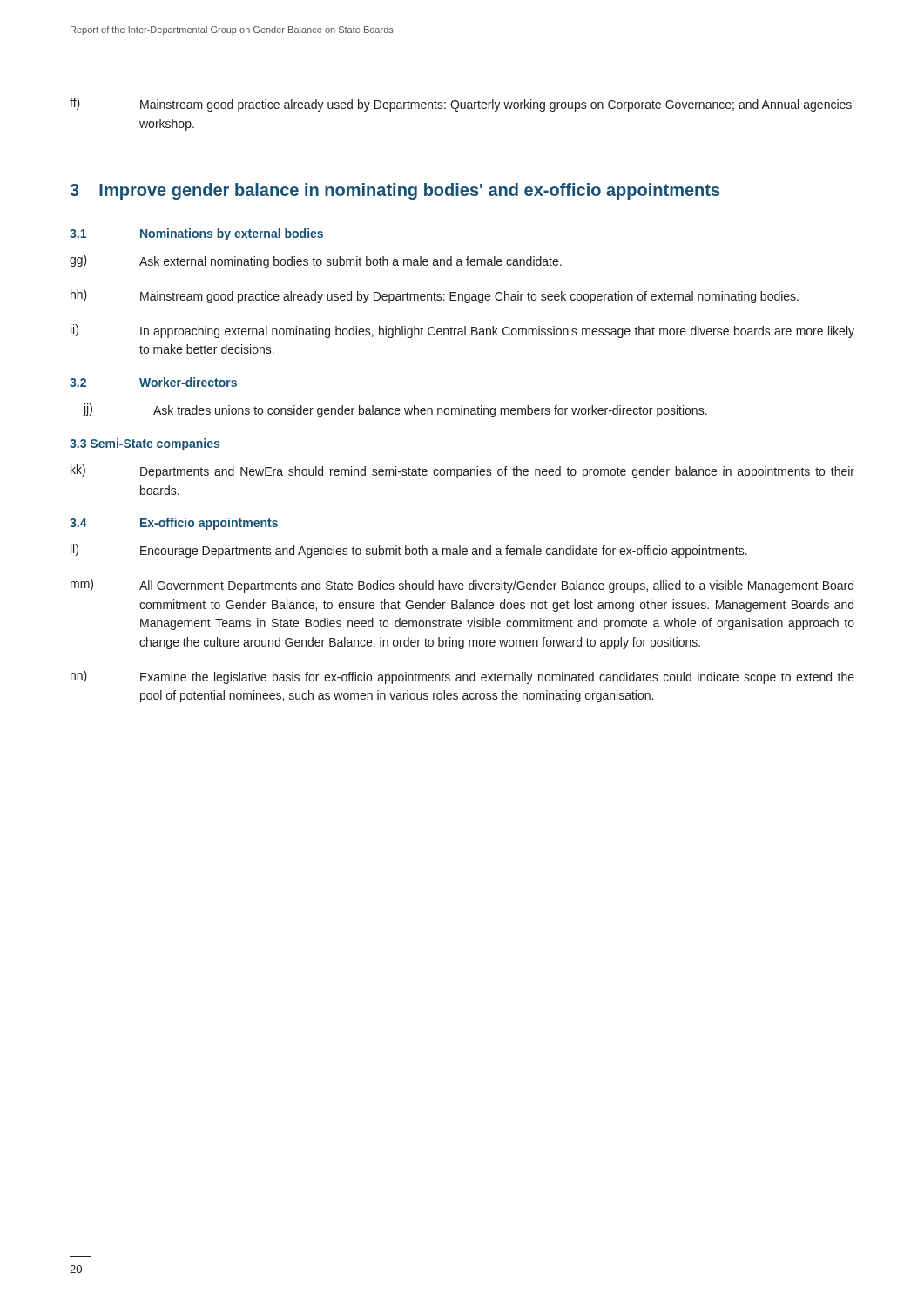Locate the section header that reads "3.3 Semi-State companies"
Screen dimensions: 1307x924
[145, 443]
